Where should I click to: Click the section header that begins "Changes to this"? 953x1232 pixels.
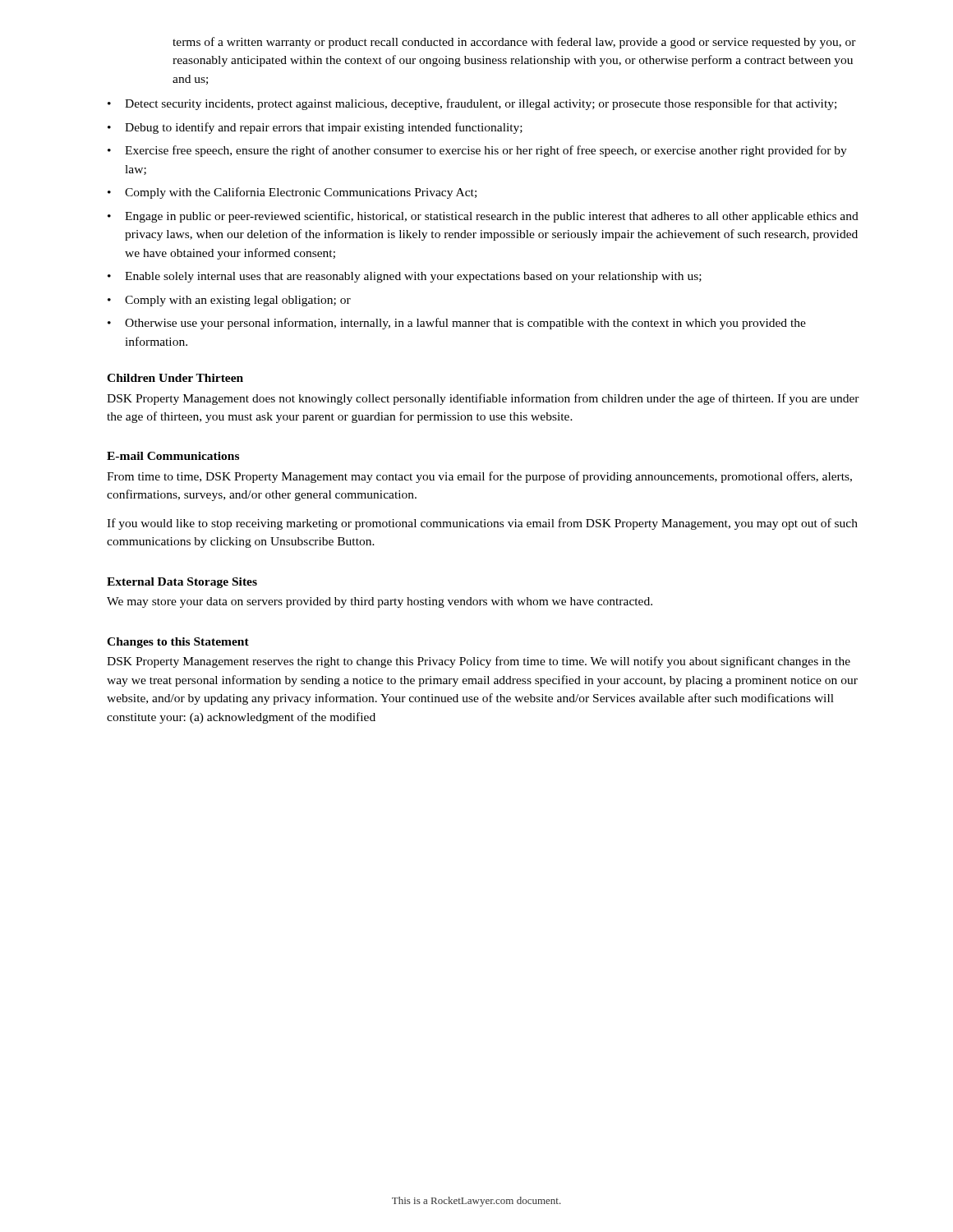tap(178, 641)
